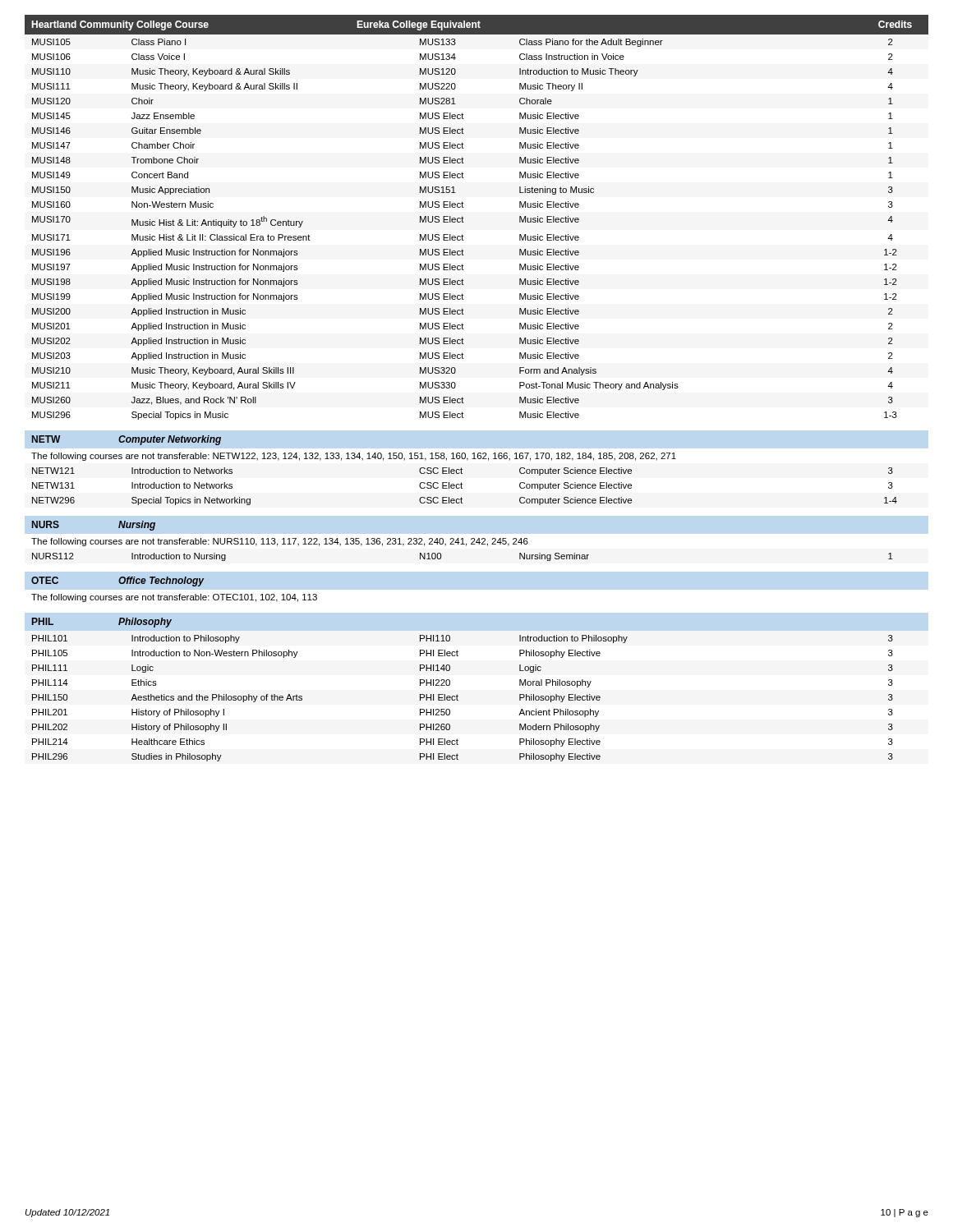Navigate to the text block starting "NURS Nursing"
The width and height of the screenshot is (953, 1232).
click(41, 526)
